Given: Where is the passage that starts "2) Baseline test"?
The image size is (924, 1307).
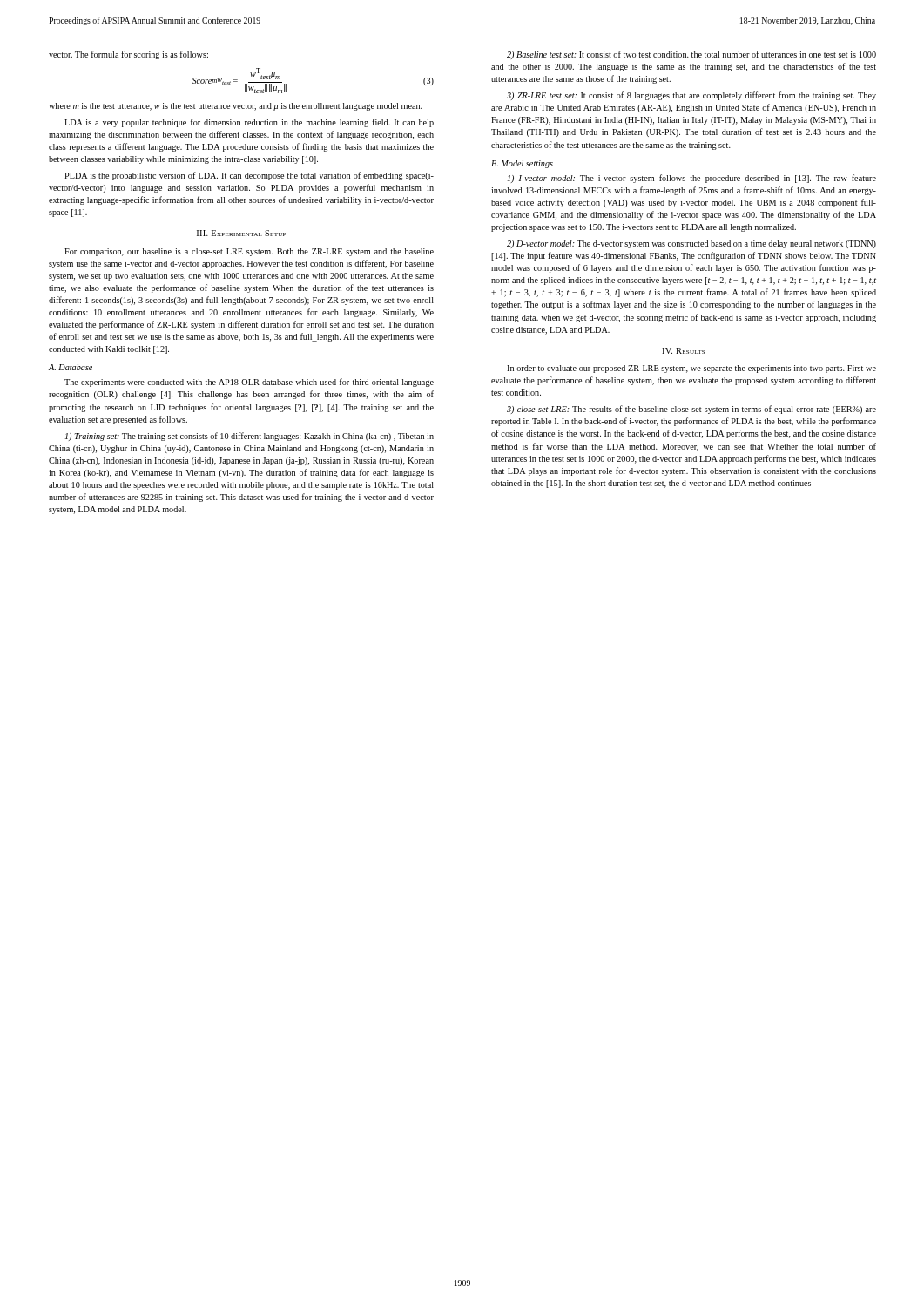Looking at the screenshot, I should (x=684, y=67).
